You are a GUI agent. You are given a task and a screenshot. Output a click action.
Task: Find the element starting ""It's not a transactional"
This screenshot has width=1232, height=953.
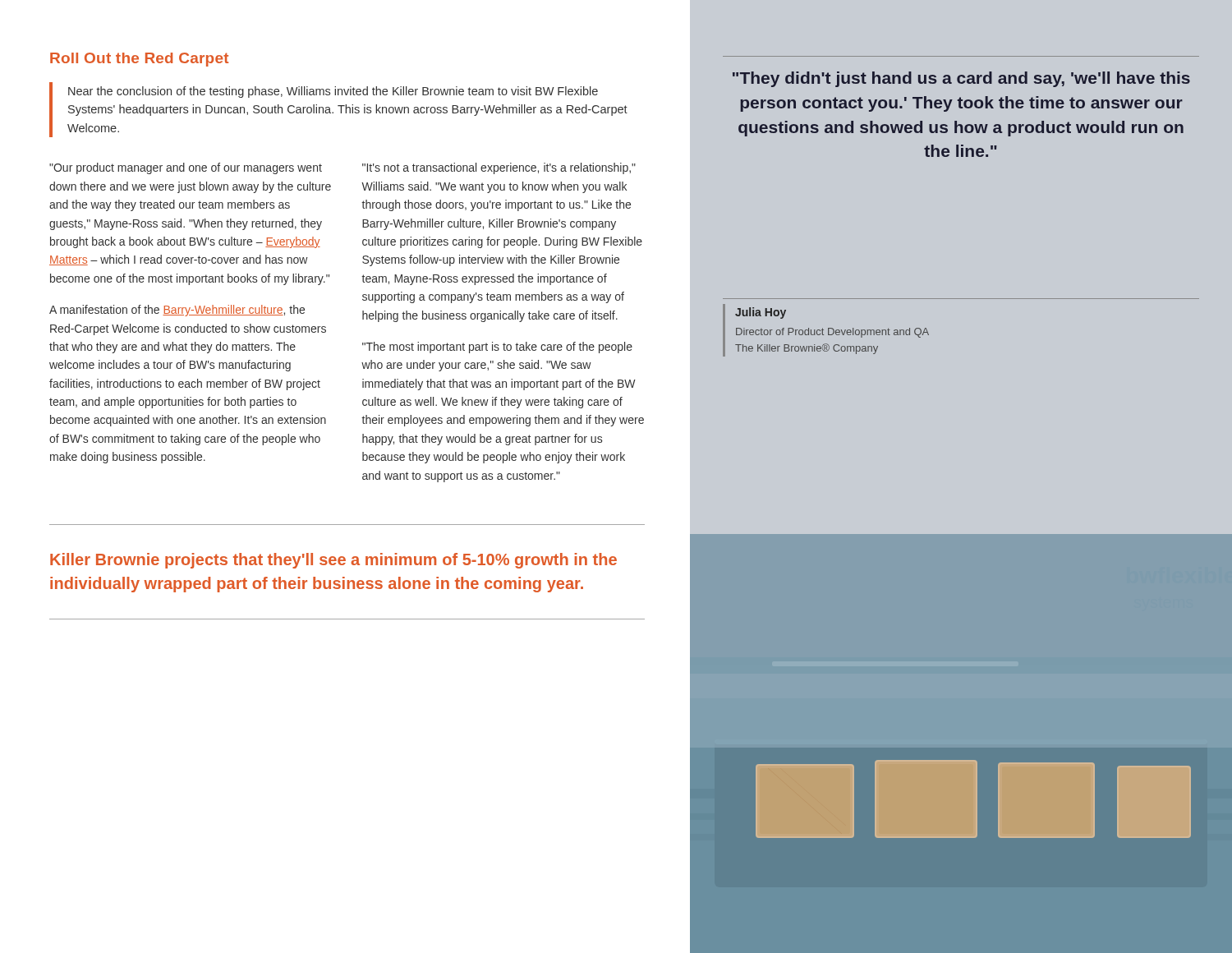click(503, 322)
